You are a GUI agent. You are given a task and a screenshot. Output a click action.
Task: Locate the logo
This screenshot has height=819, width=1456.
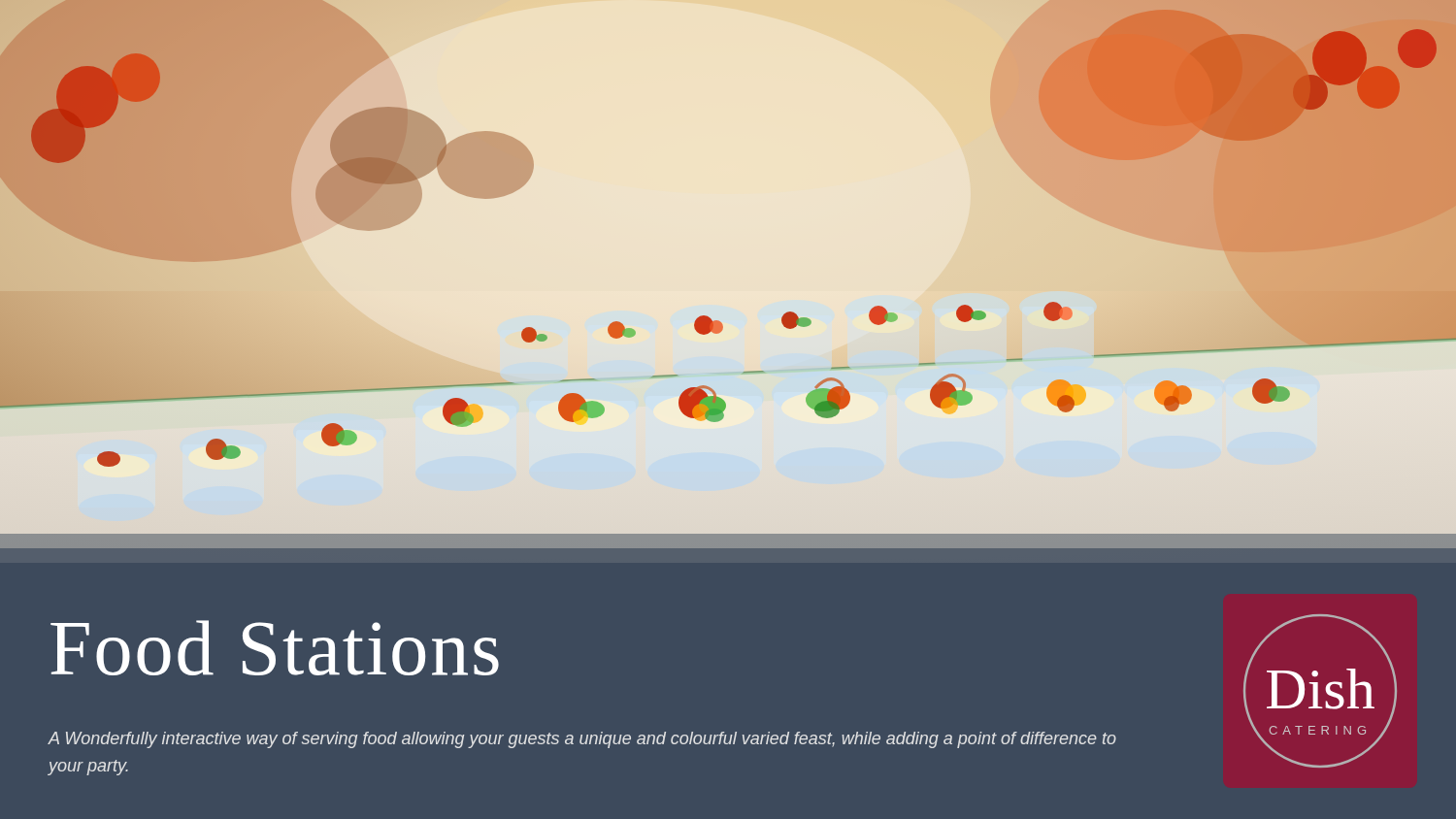[x=1320, y=691]
